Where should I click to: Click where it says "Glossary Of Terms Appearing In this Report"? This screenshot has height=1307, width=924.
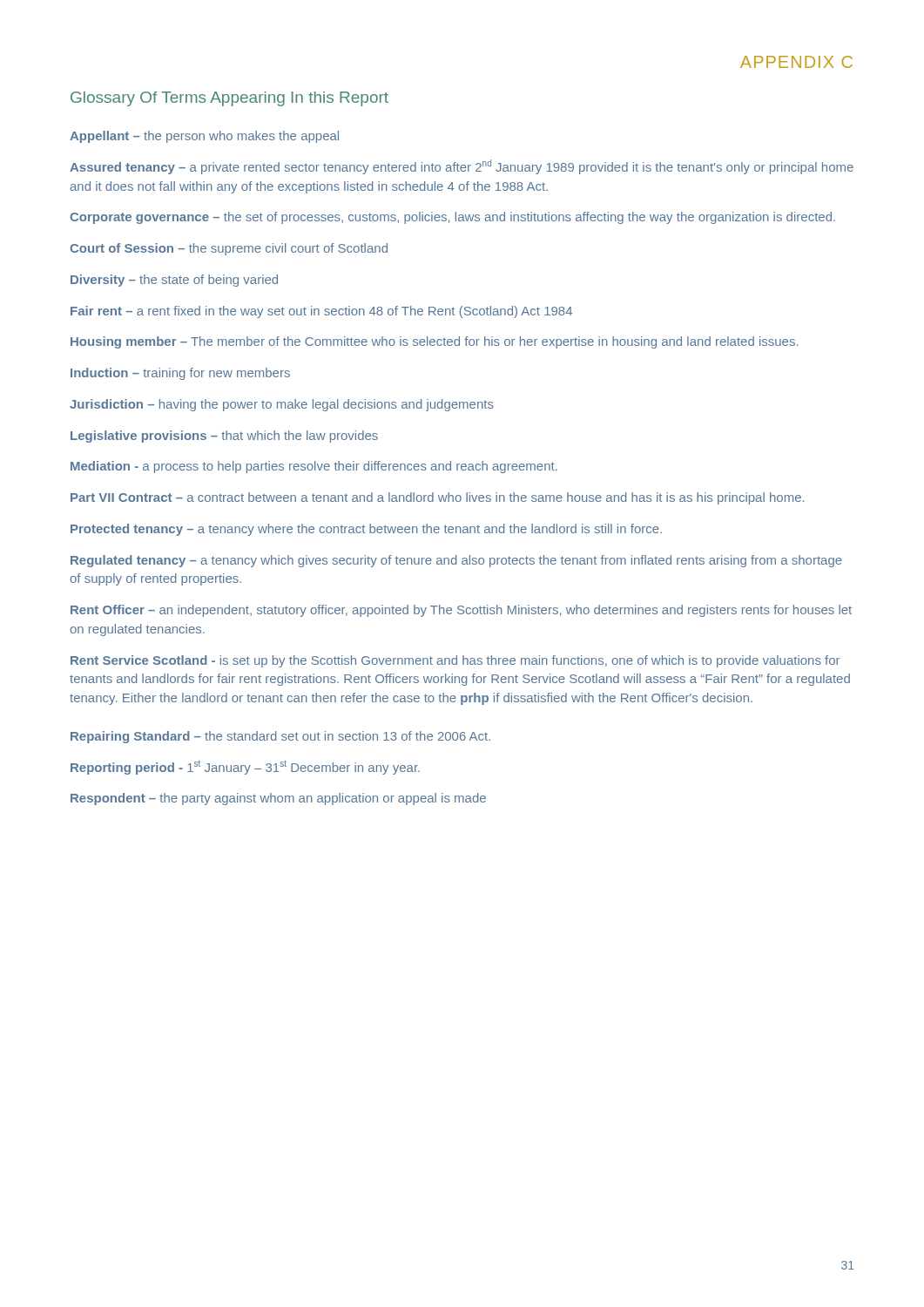pyautogui.click(x=229, y=97)
